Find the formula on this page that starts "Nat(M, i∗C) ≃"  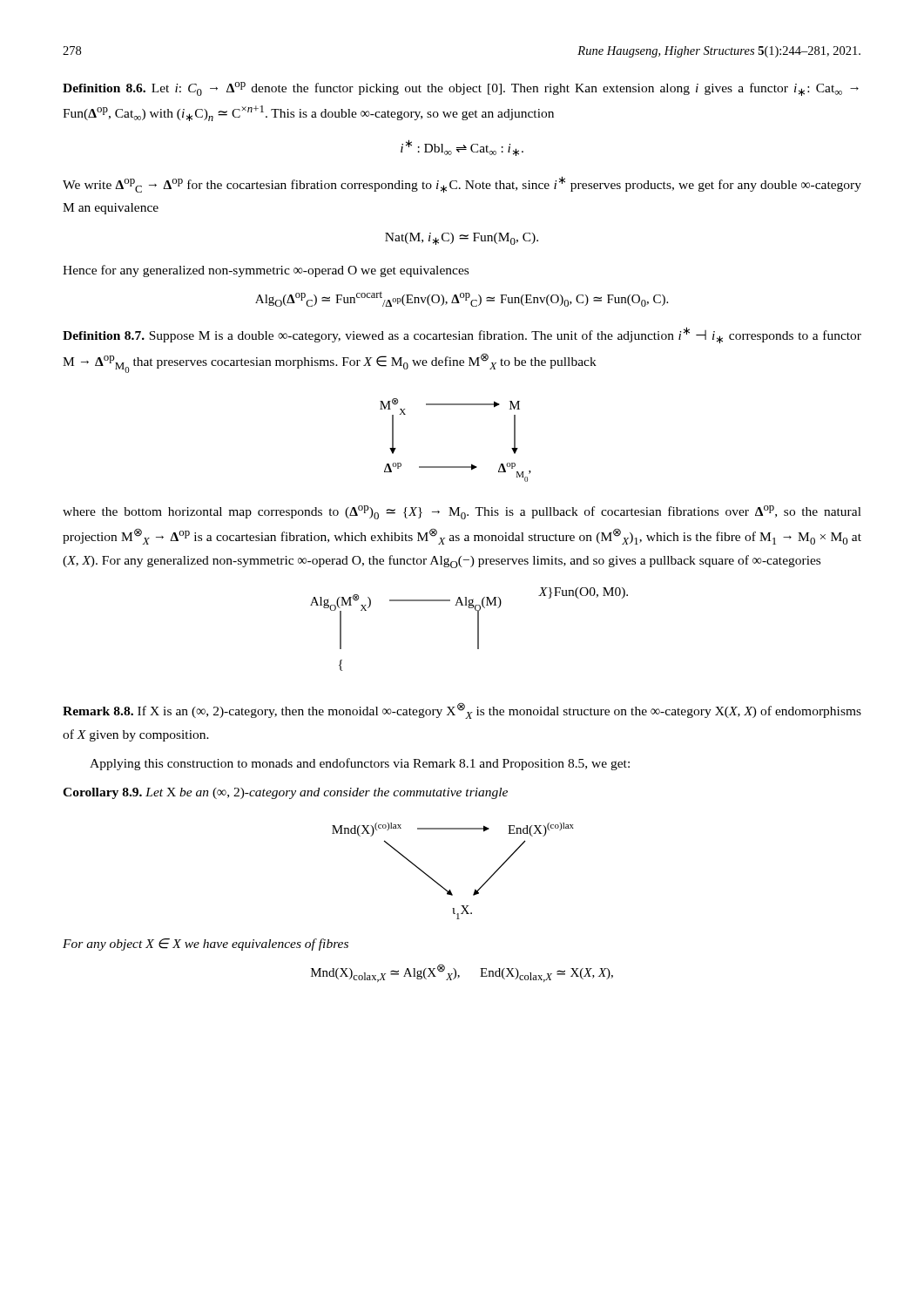click(462, 238)
